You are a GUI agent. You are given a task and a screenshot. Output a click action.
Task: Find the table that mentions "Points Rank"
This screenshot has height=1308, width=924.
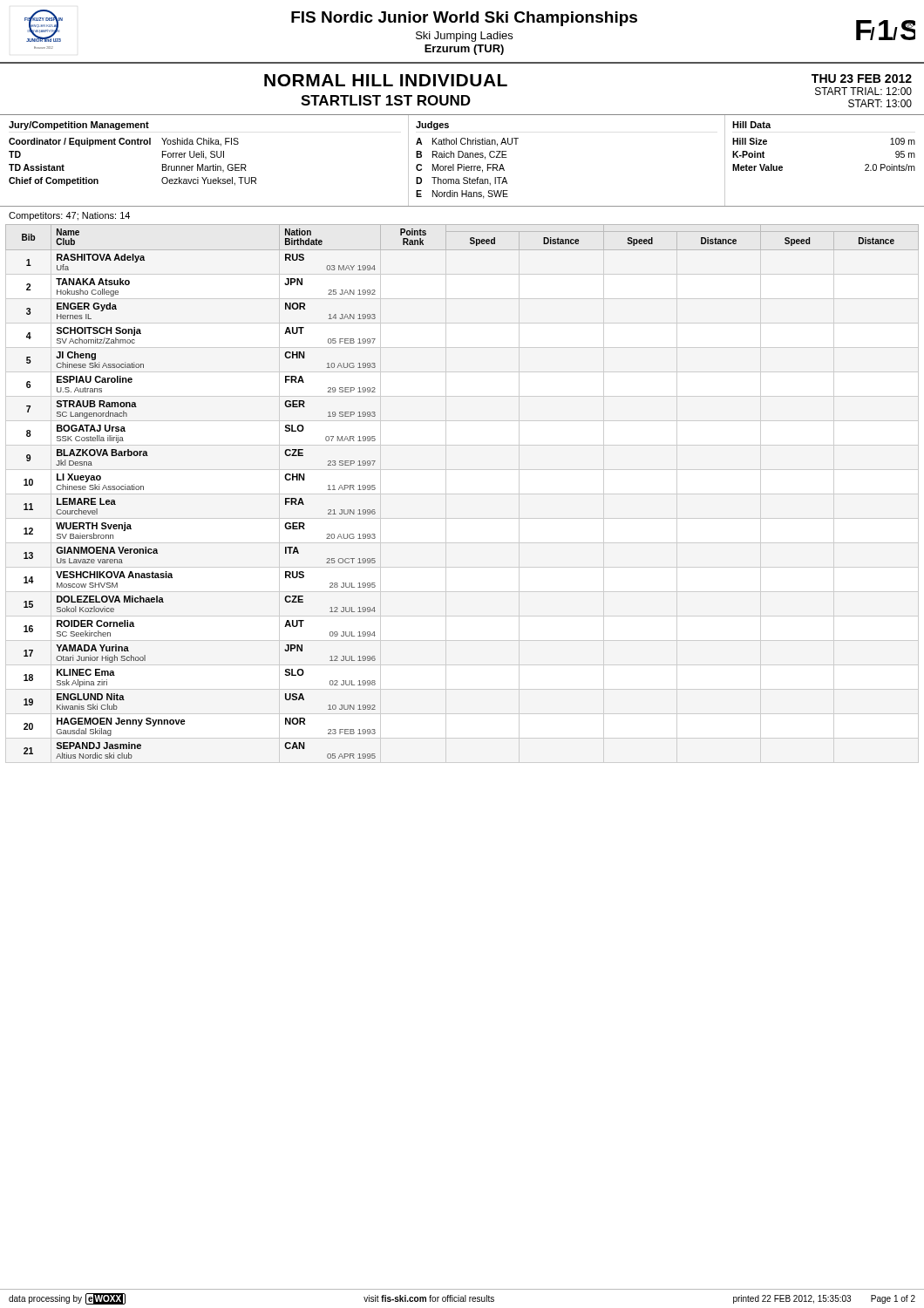click(x=462, y=494)
